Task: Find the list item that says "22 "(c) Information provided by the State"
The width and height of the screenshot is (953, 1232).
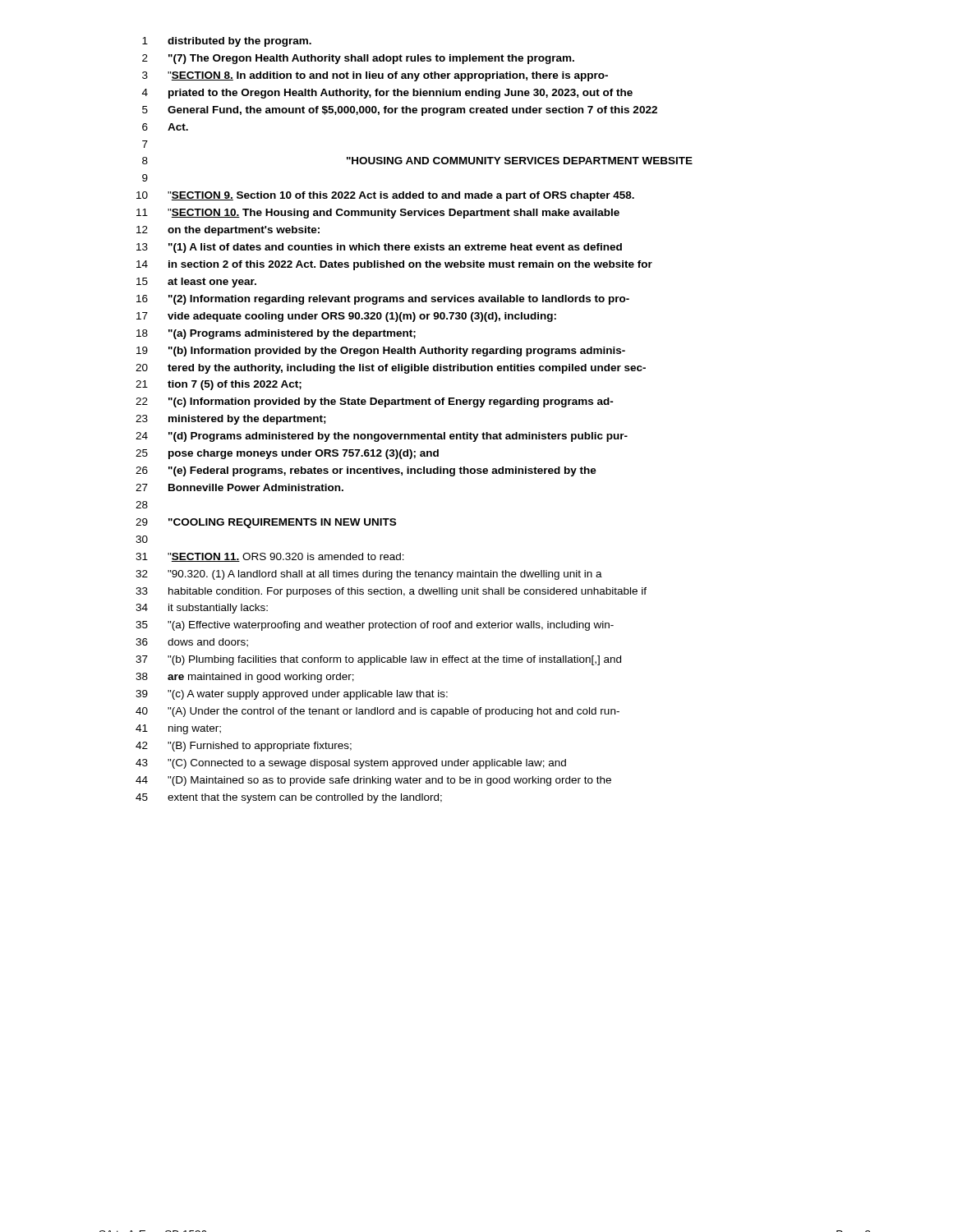Action: pyautogui.click(x=356, y=402)
